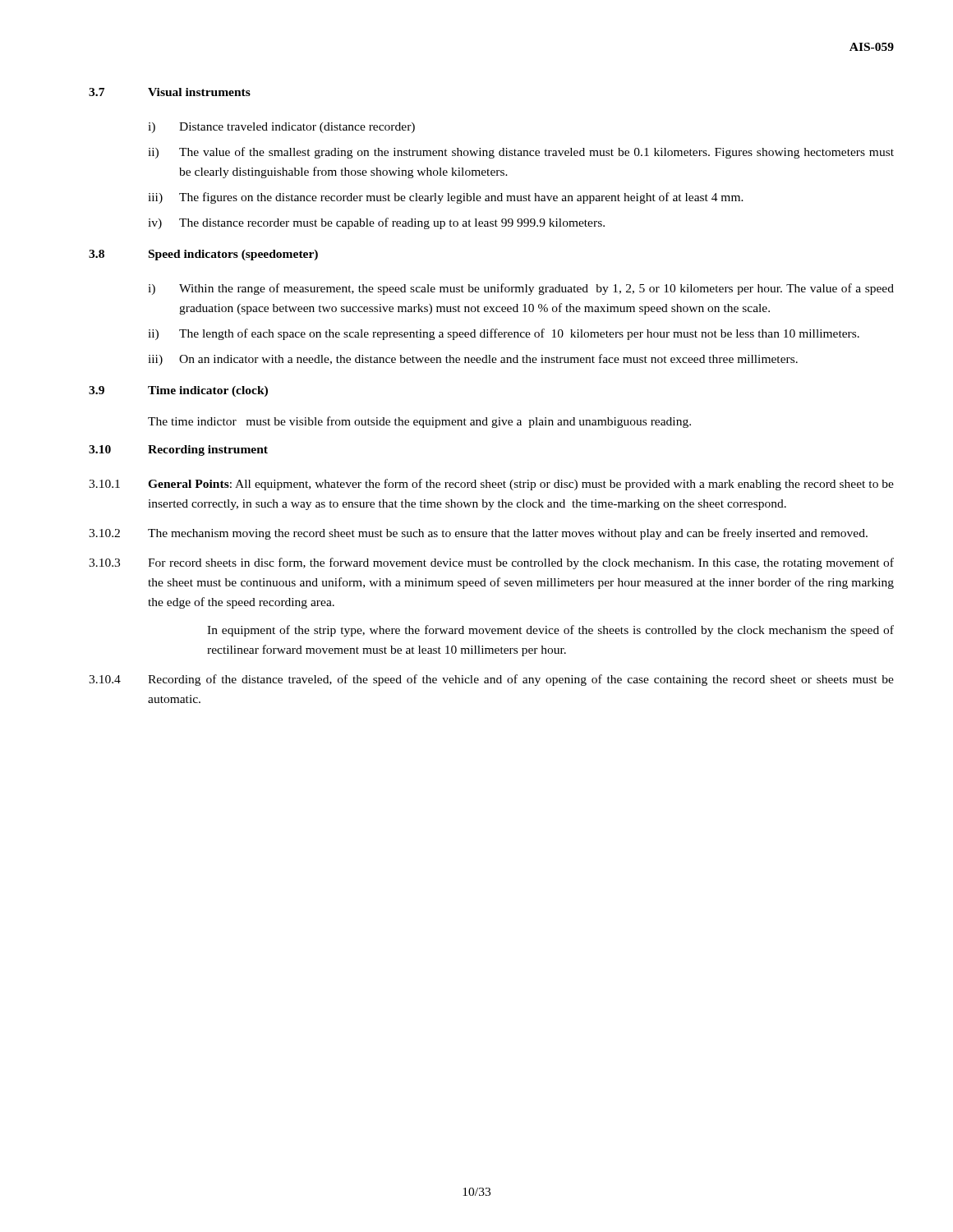Point to the region starting "3.7 Visual instruments"
The height and width of the screenshot is (1232, 953).
coord(170,92)
